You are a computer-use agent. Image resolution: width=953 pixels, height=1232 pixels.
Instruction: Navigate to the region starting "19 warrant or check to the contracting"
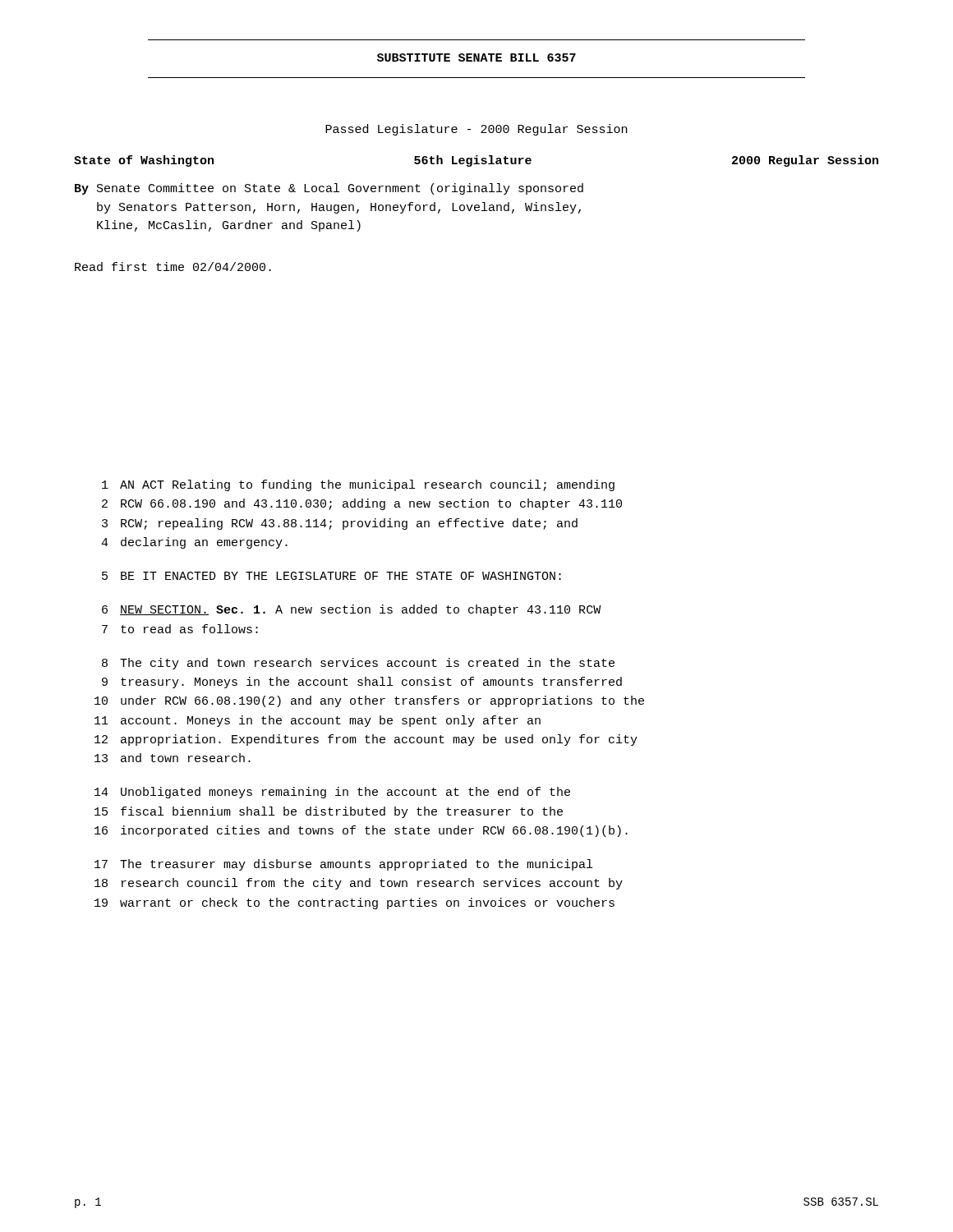coord(476,904)
